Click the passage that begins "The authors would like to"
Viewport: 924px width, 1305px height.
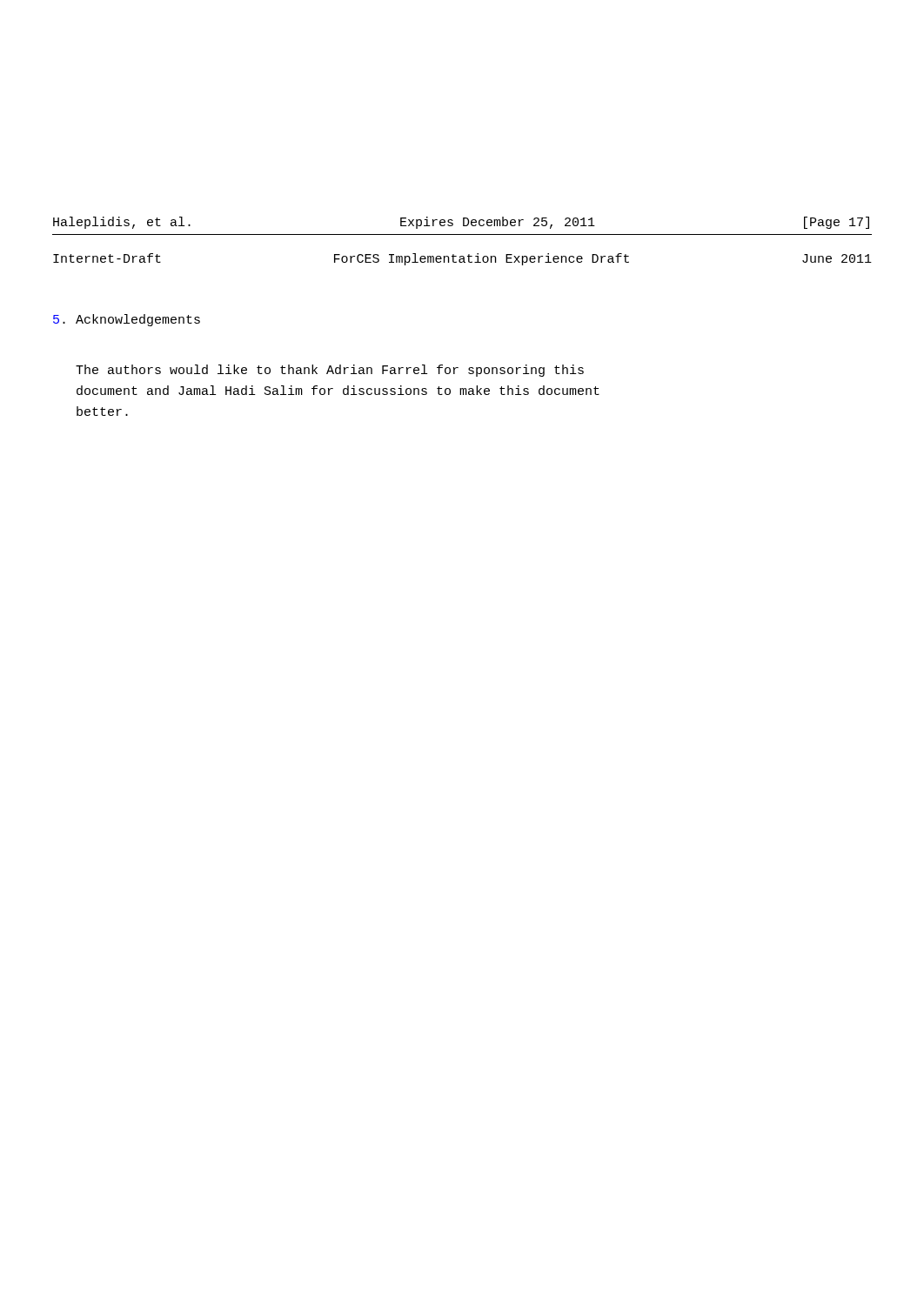point(326,392)
